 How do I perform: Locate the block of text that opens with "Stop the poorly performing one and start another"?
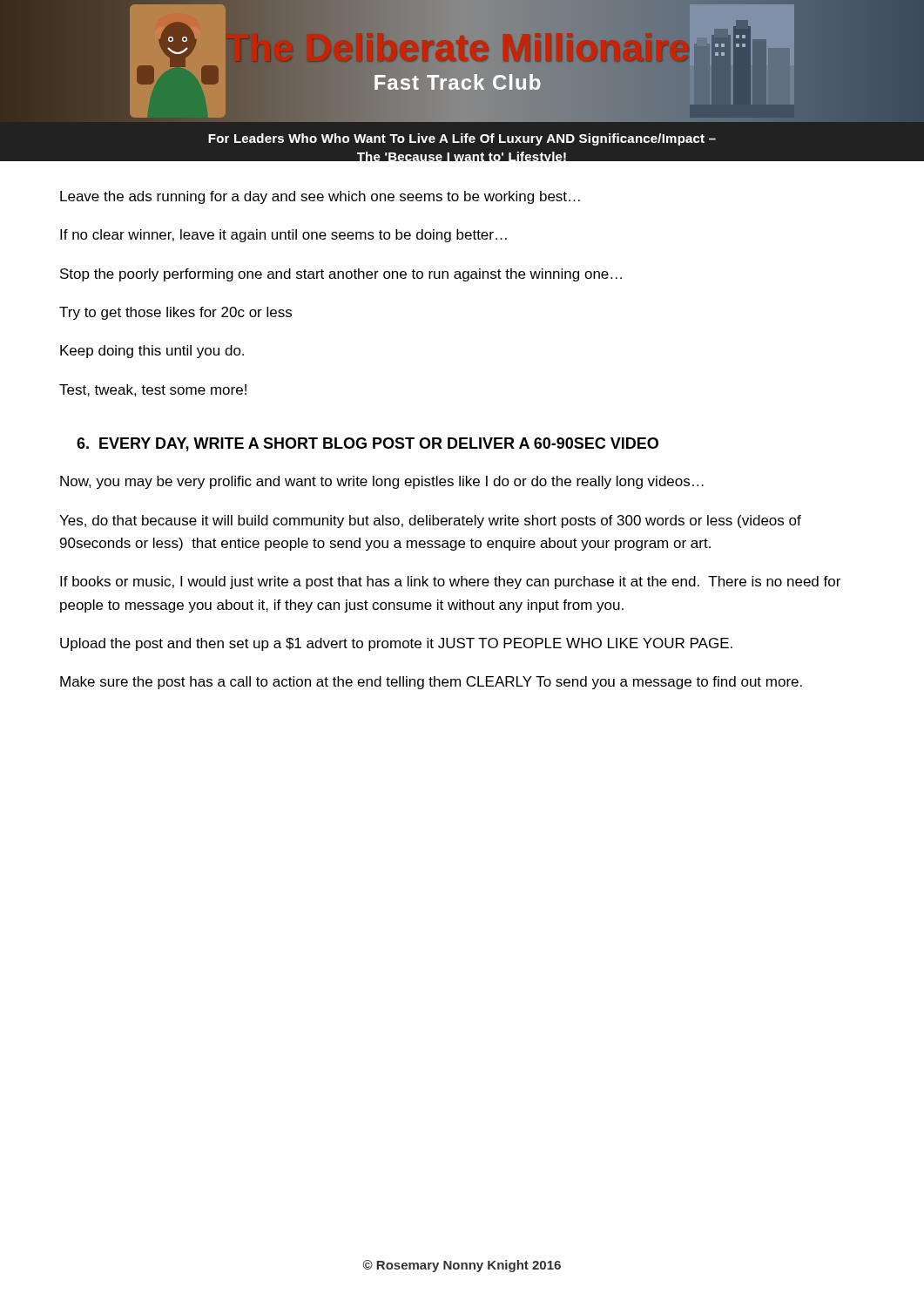pos(342,274)
